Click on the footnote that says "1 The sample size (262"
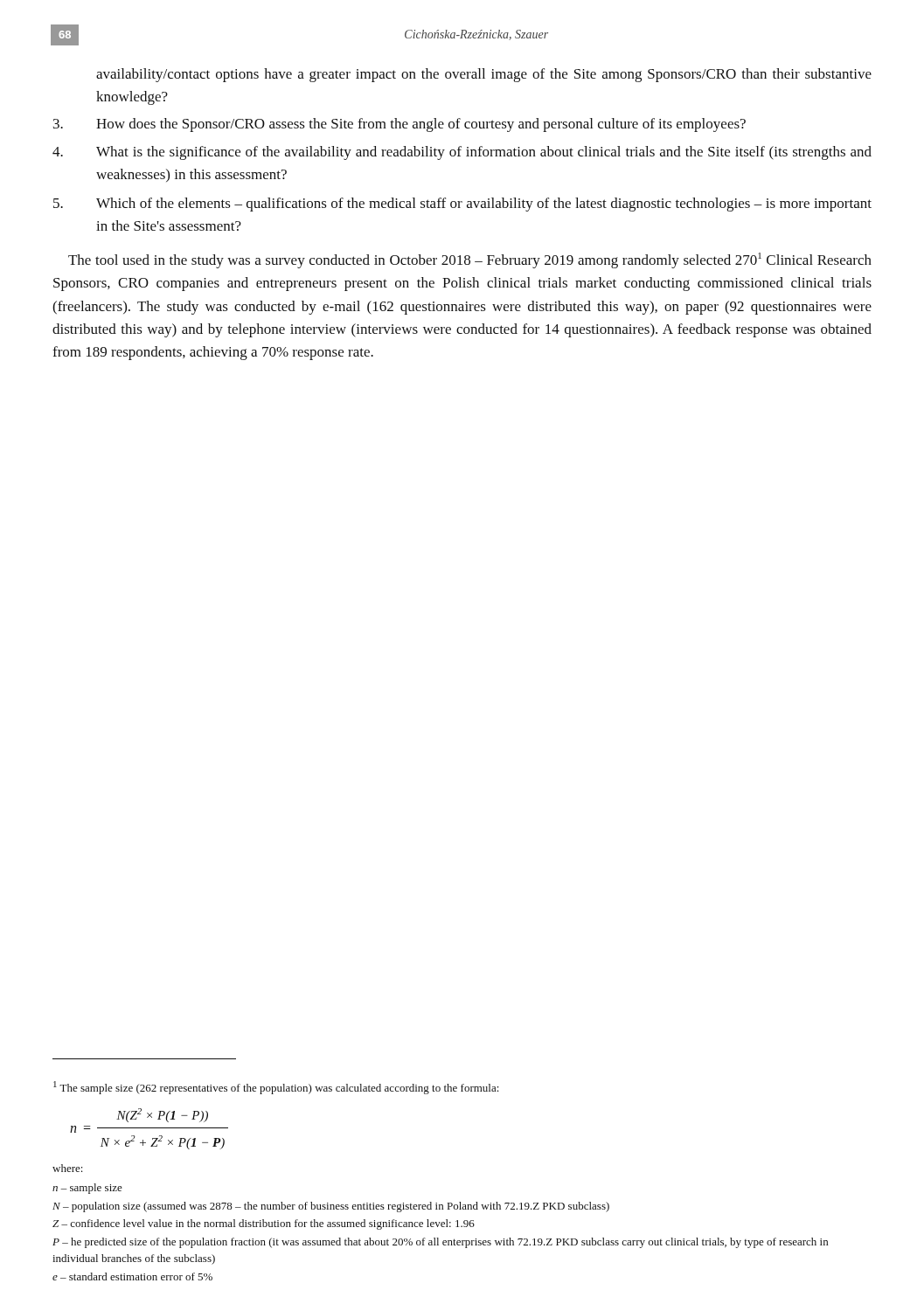The height and width of the screenshot is (1311, 924). pyautogui.click(x=276, y=1086)
